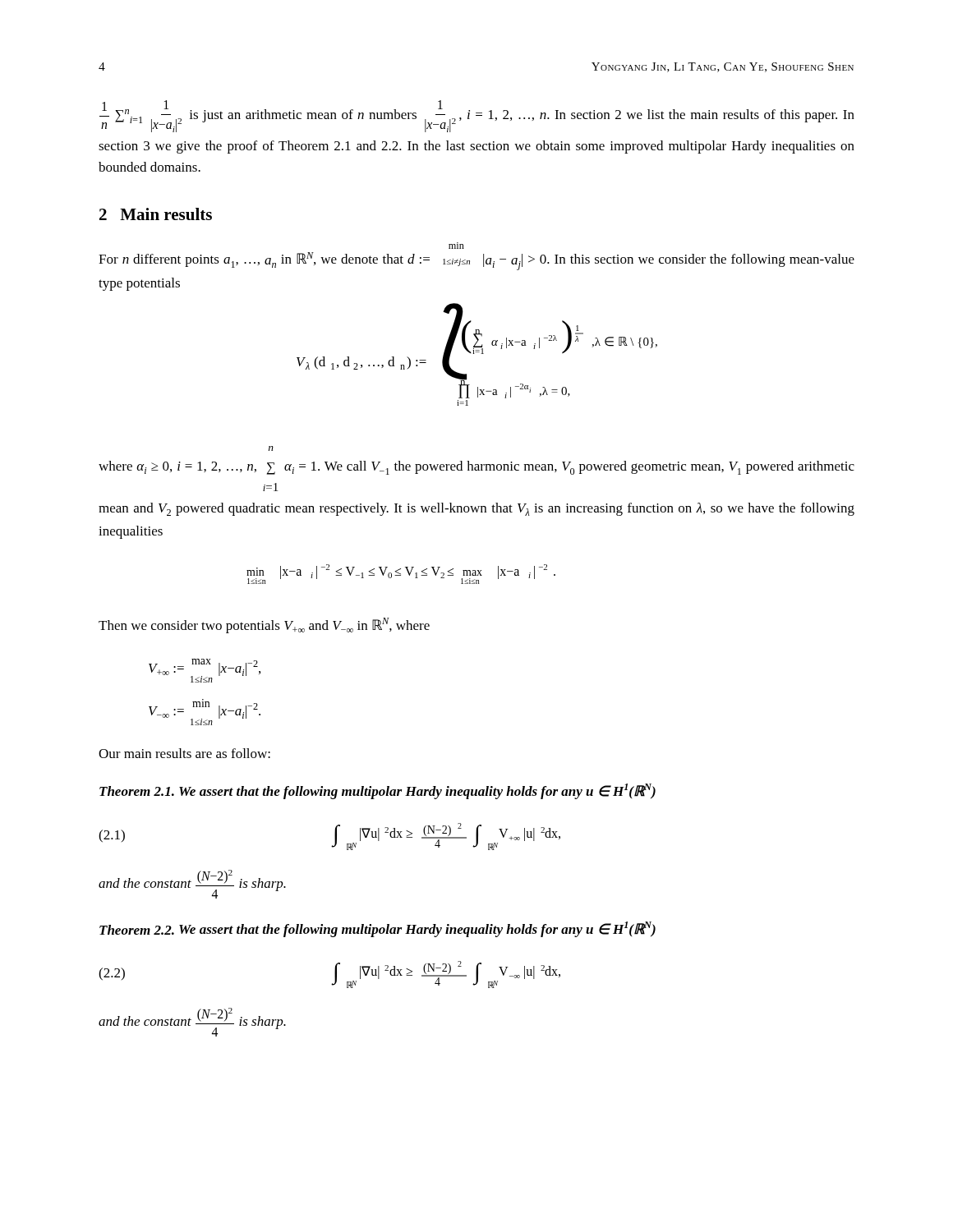Where is the formula that starts "(2.1) ∫ ℝ N |∇u| 2 dx"?

[476, 835]
